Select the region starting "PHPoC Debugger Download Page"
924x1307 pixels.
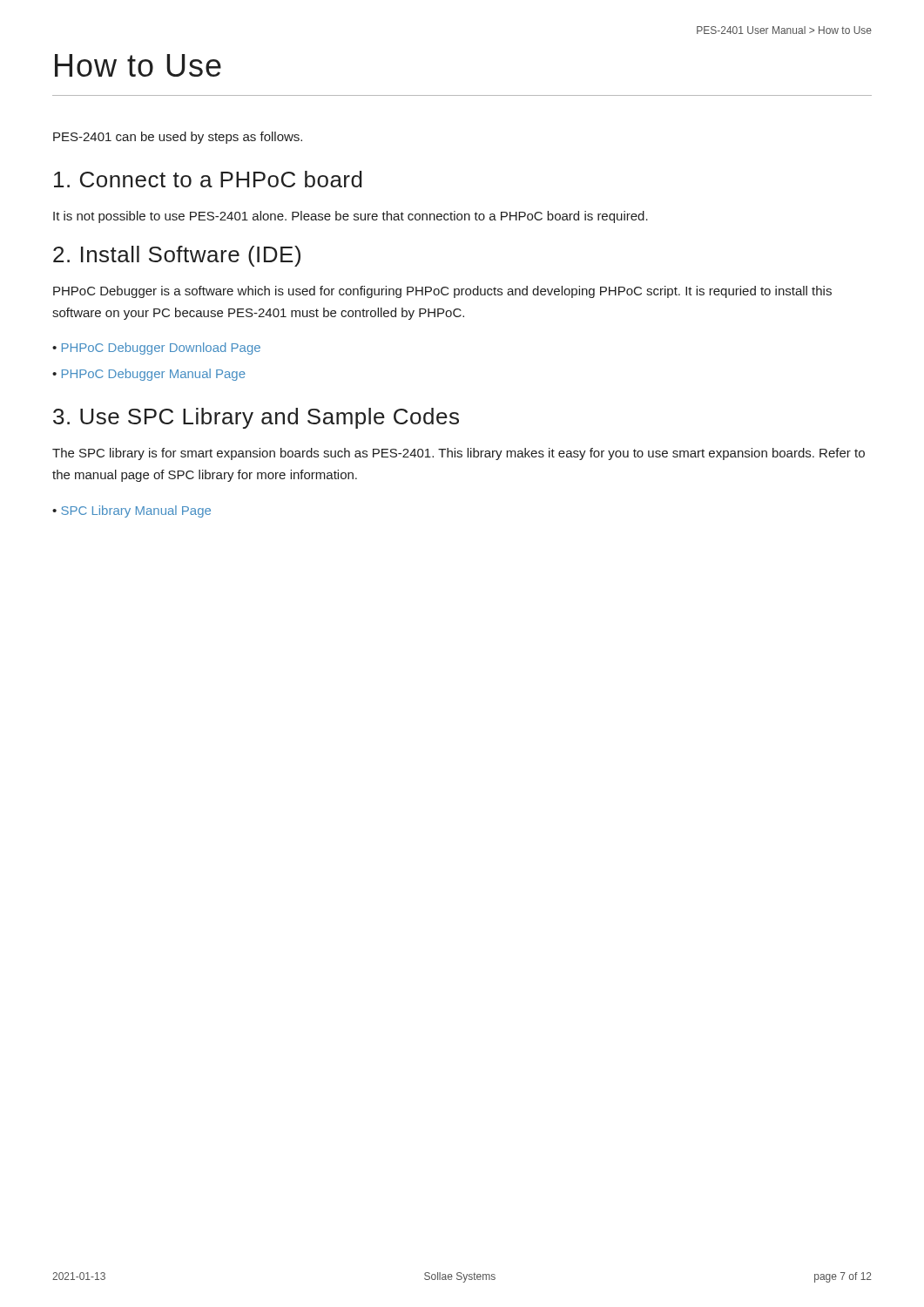coord(161,347)
